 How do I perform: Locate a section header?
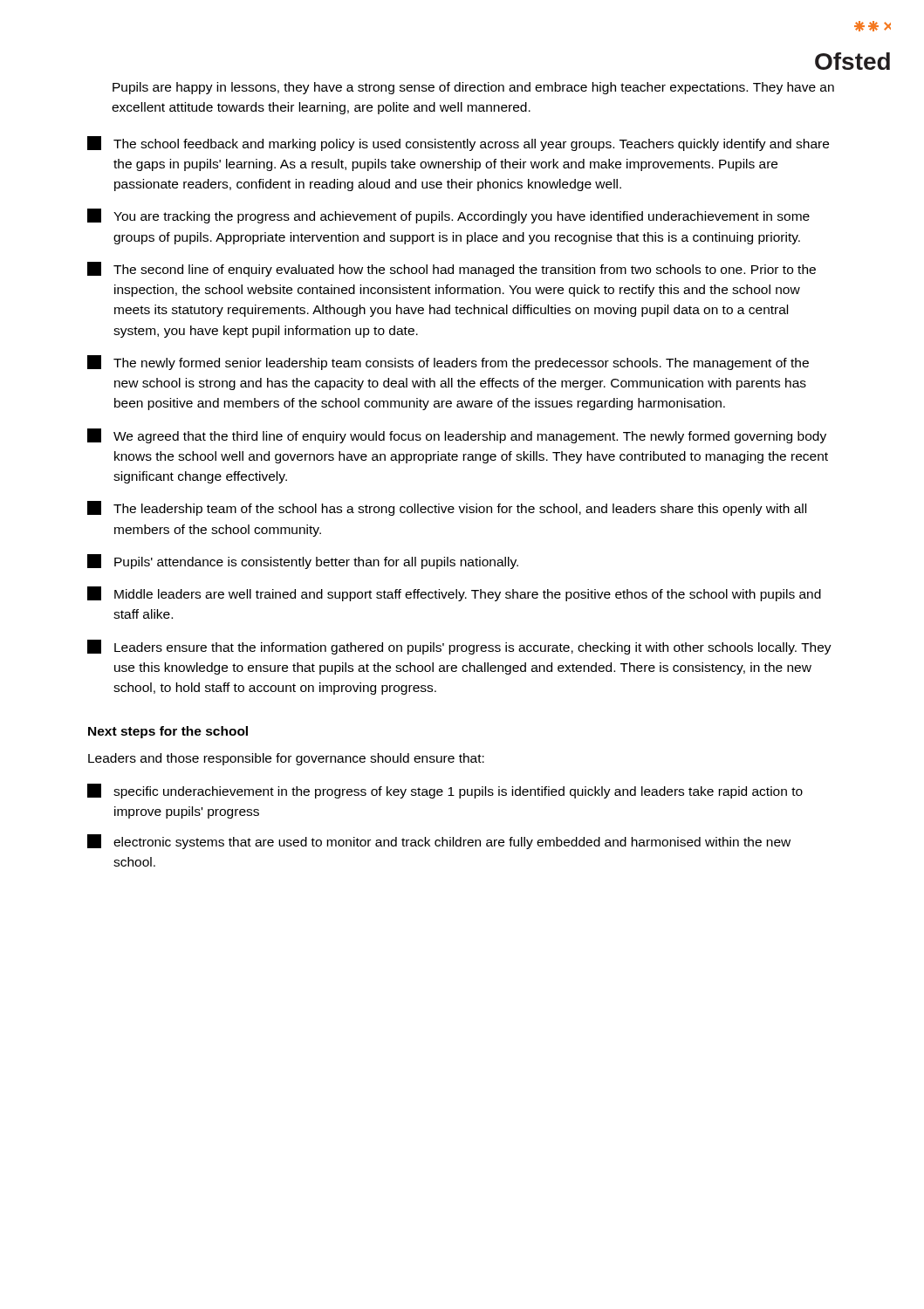tap(168, 731)
